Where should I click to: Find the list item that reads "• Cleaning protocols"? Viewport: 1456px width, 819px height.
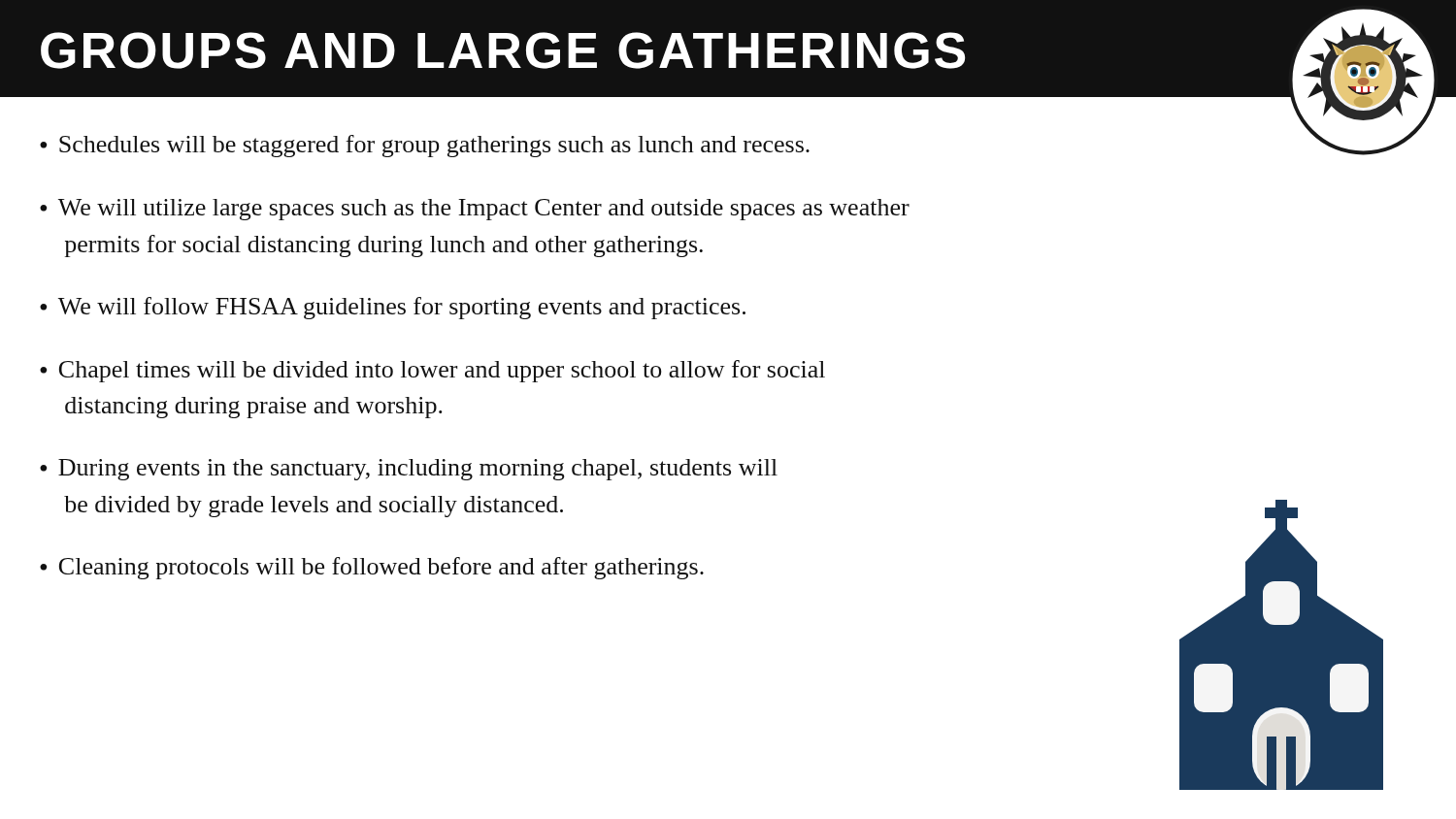(372, 567)
